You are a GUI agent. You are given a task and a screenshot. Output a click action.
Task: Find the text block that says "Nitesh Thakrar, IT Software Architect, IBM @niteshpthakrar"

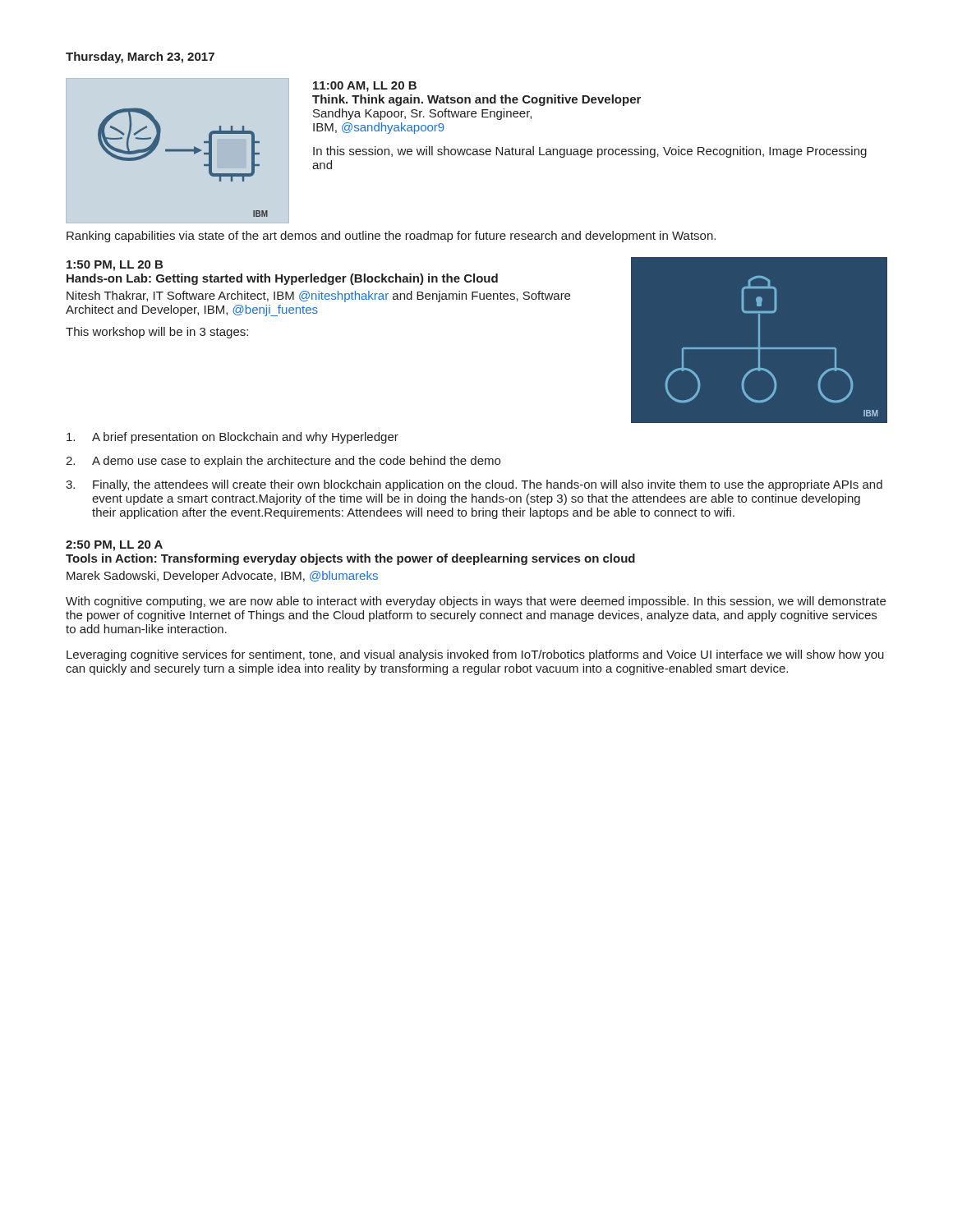click(x=318, y=302)
